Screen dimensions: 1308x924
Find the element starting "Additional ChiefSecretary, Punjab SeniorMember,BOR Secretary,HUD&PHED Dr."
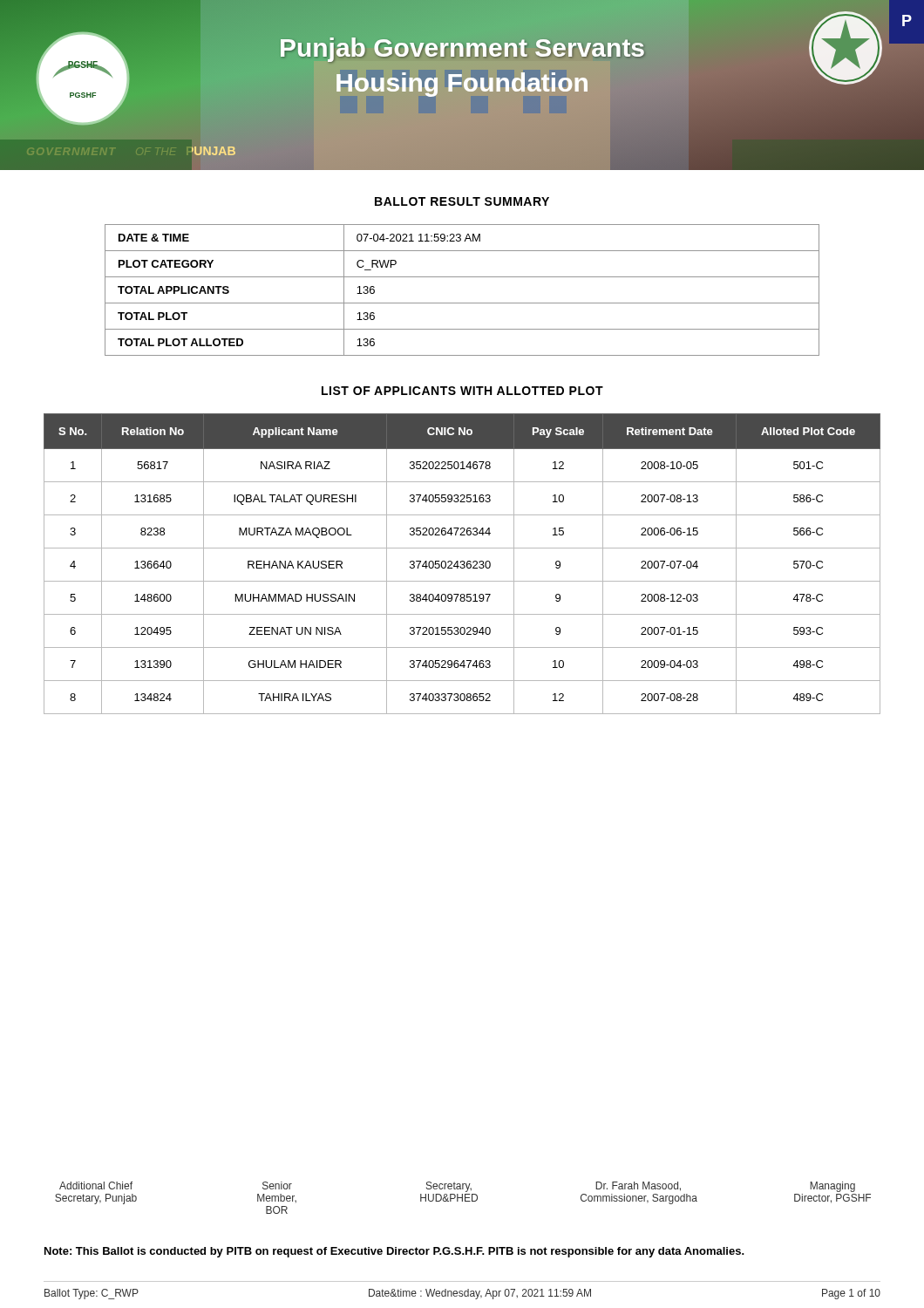462,1198
